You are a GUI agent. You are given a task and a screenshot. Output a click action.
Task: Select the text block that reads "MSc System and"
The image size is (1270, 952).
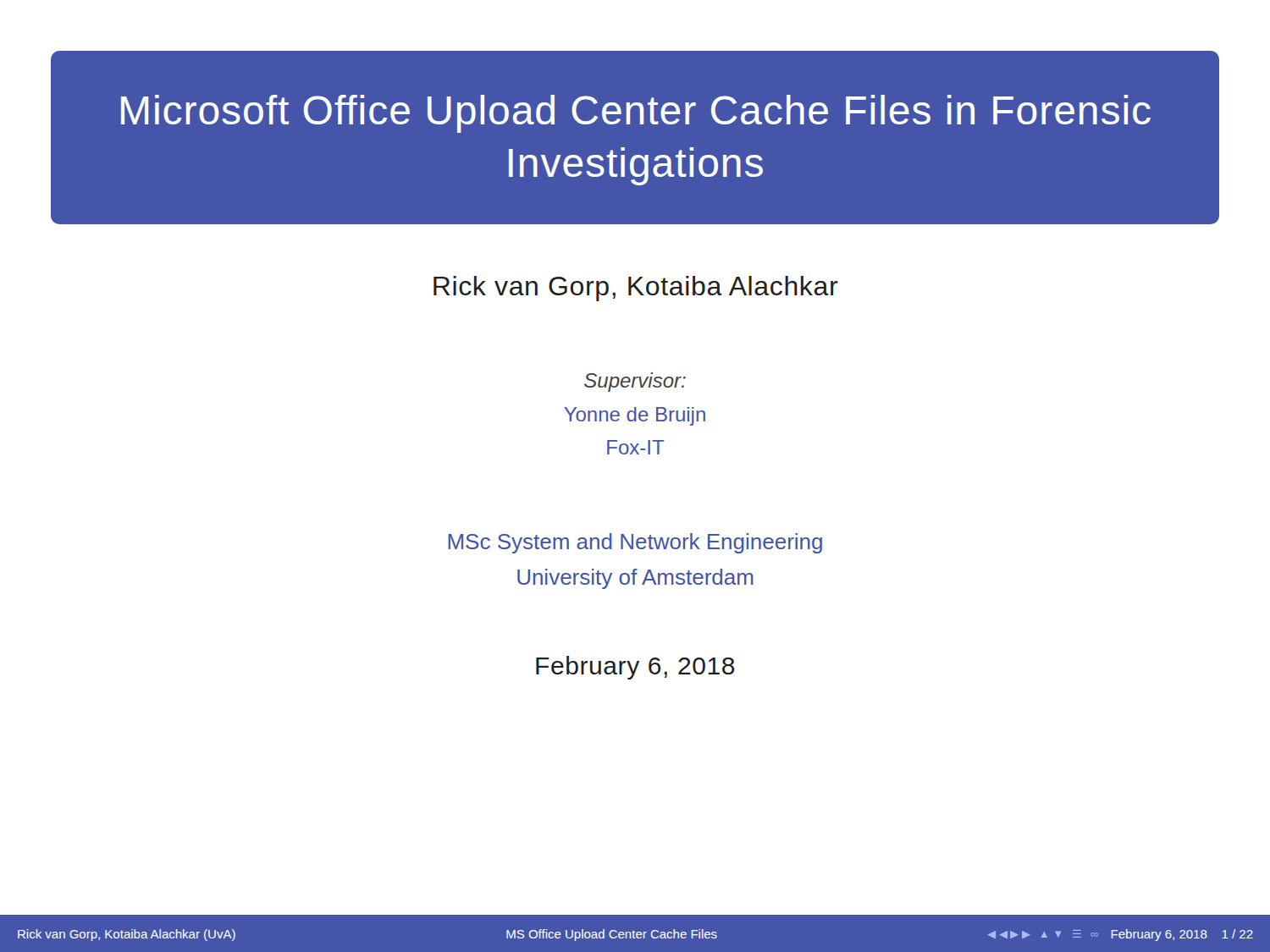[x=635, y=559]
